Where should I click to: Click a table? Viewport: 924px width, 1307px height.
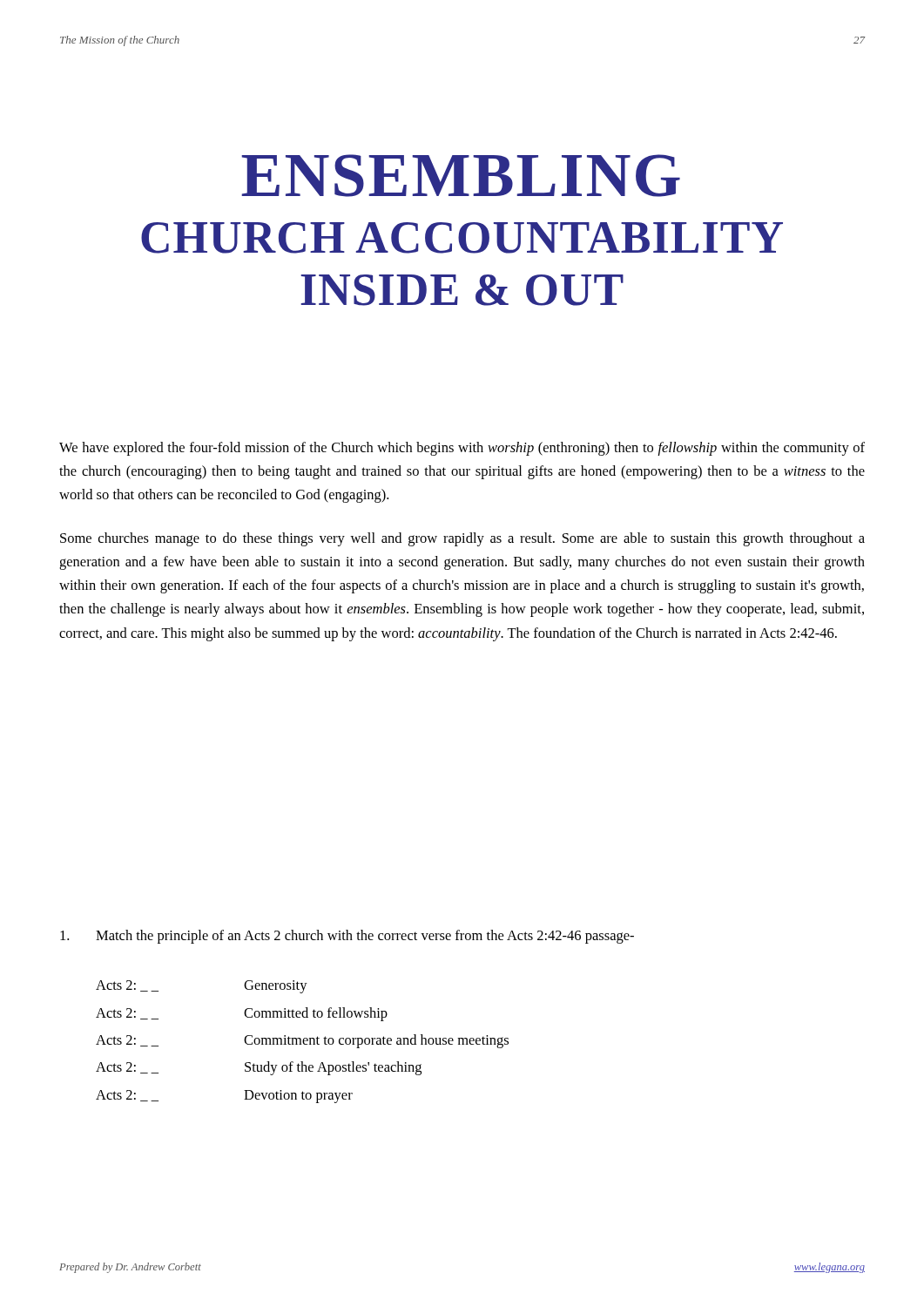pyautogui.click(x=480, y=1040)
